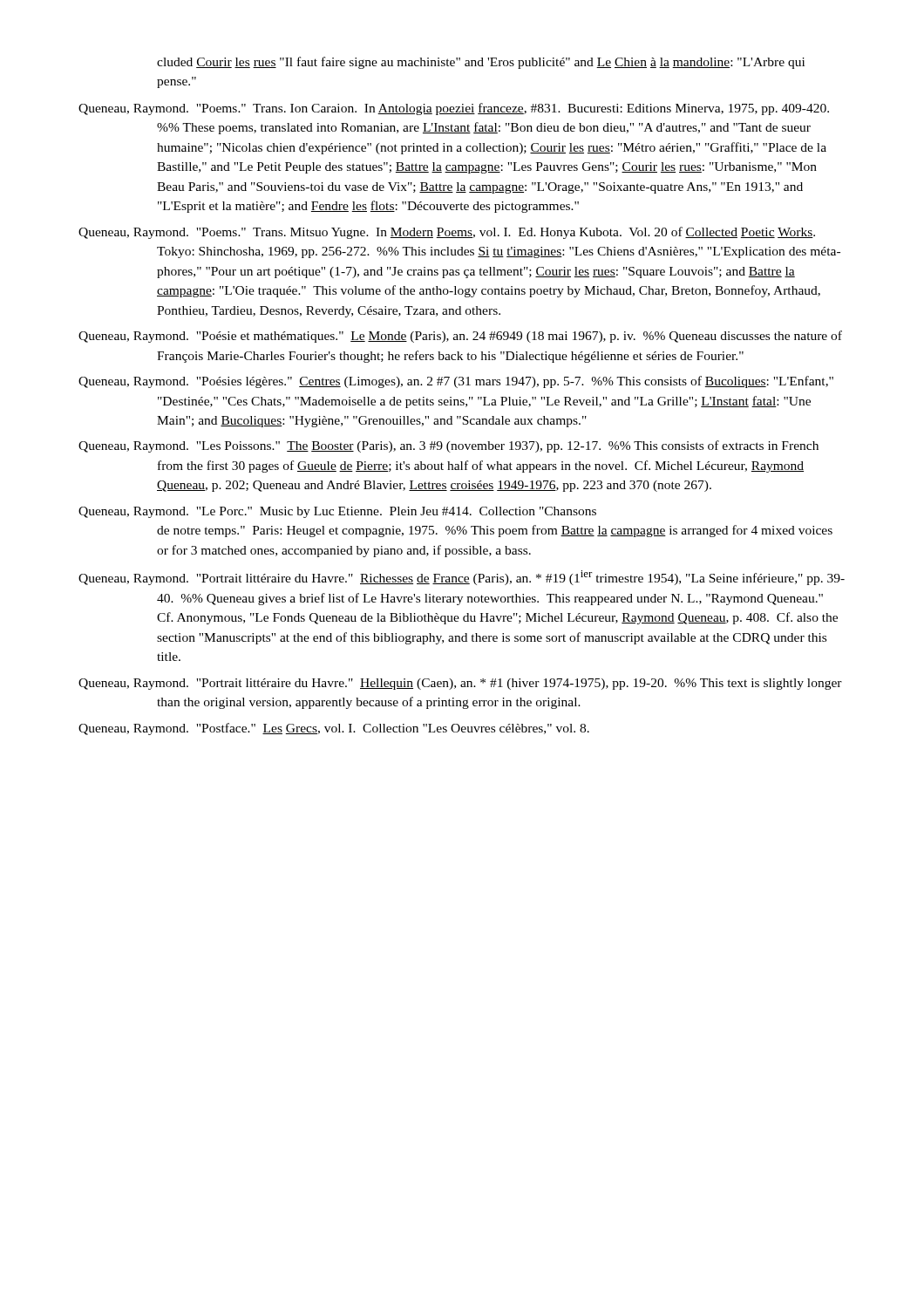Screen dimensions: 1308x924
Task: Select the text block that reads "Queneau, Raymond. "Le"
Action: (x=338, y=510)
